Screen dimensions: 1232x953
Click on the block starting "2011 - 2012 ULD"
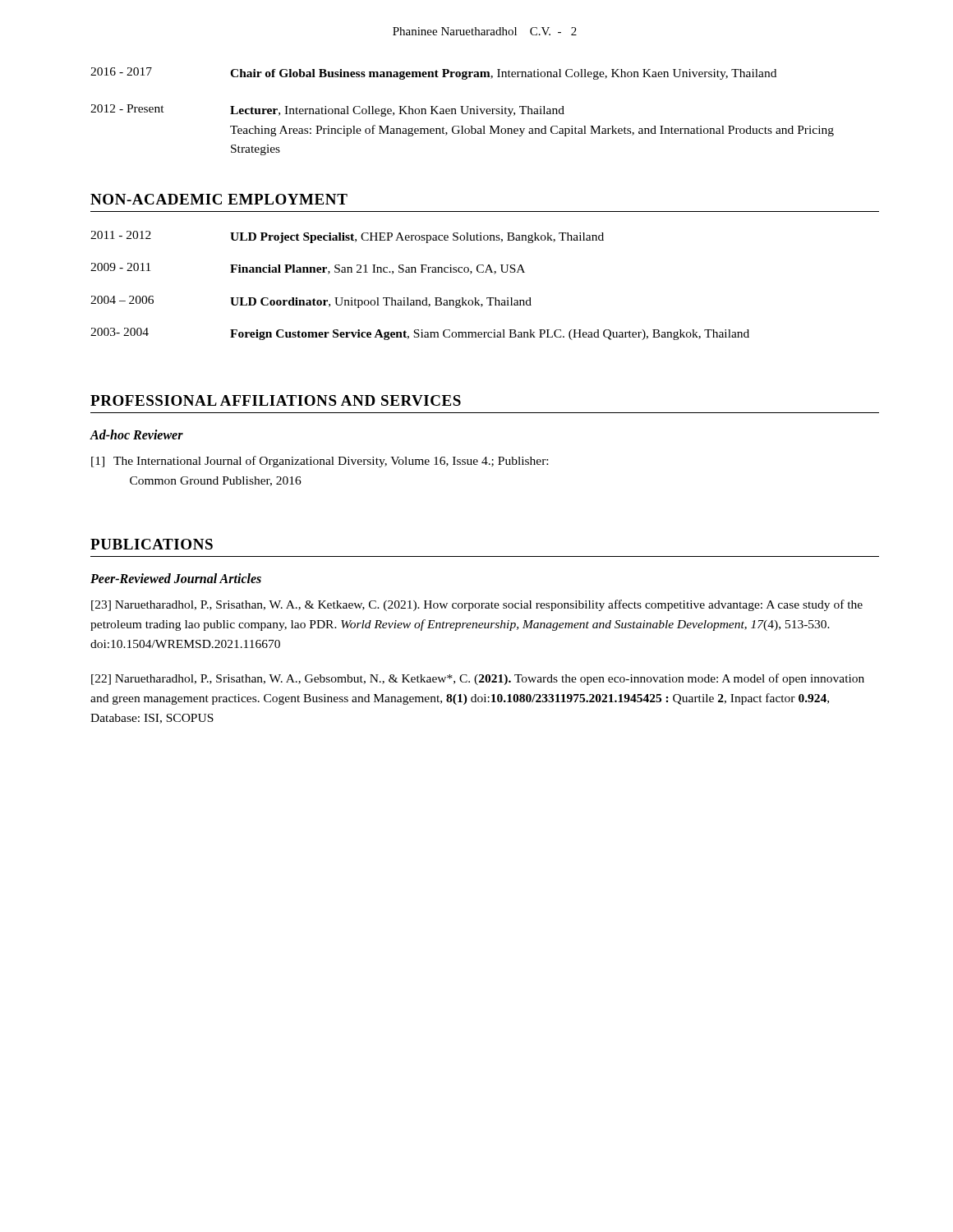tap(485, 236)
